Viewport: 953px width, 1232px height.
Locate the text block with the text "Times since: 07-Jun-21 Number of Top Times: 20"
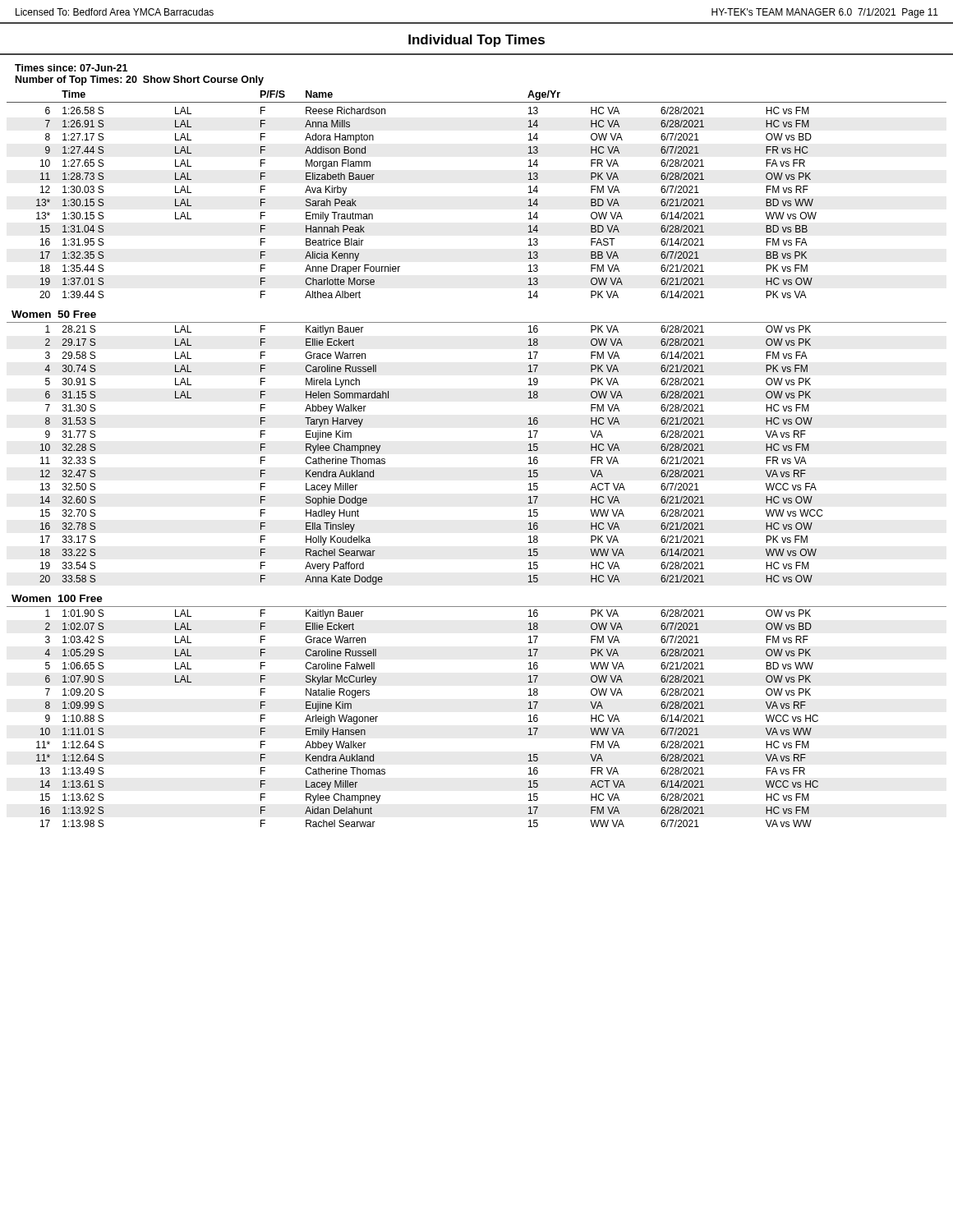[x=139, y=74]
